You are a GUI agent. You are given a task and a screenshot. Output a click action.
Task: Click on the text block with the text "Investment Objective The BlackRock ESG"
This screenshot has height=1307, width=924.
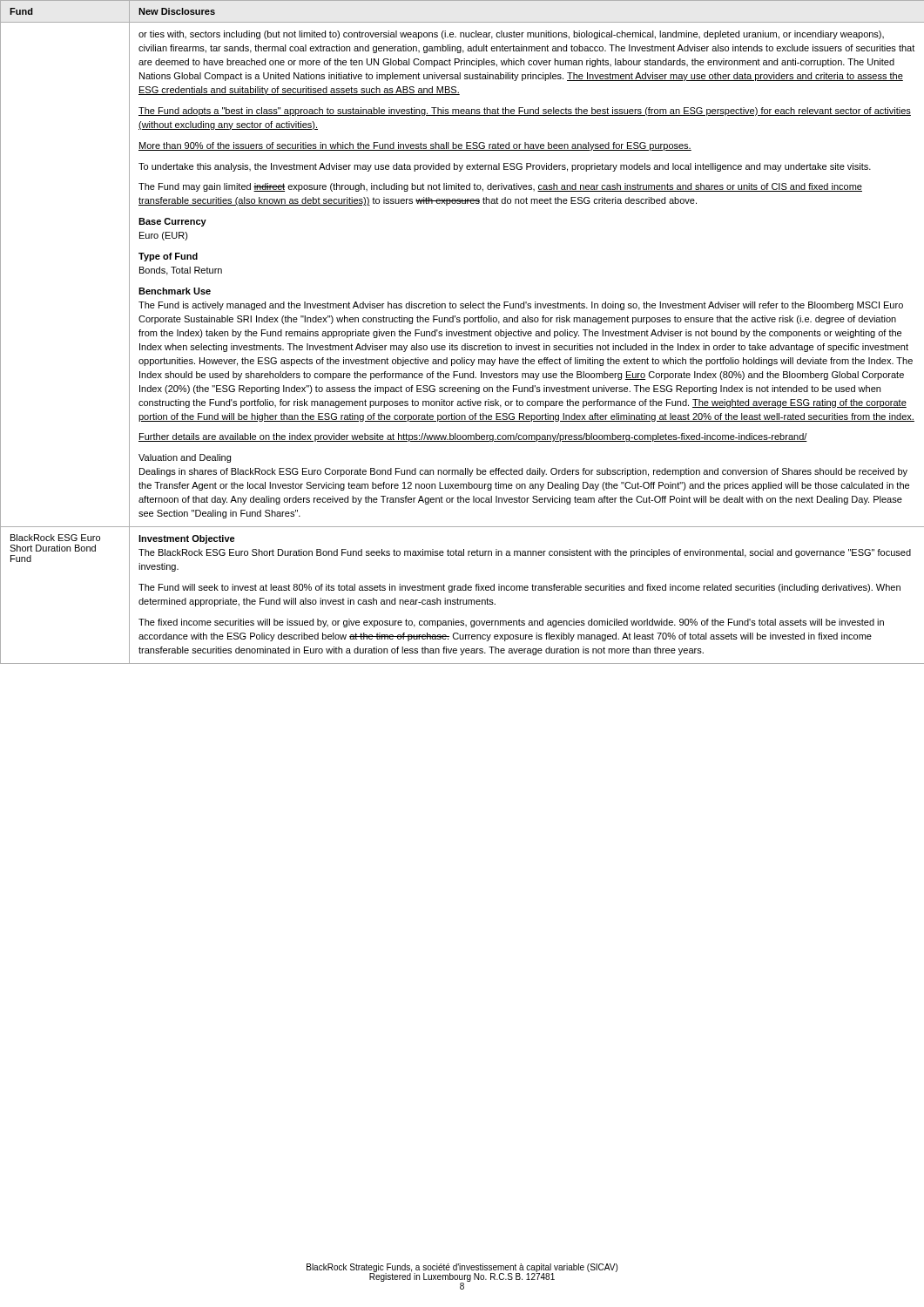[527, 595]
